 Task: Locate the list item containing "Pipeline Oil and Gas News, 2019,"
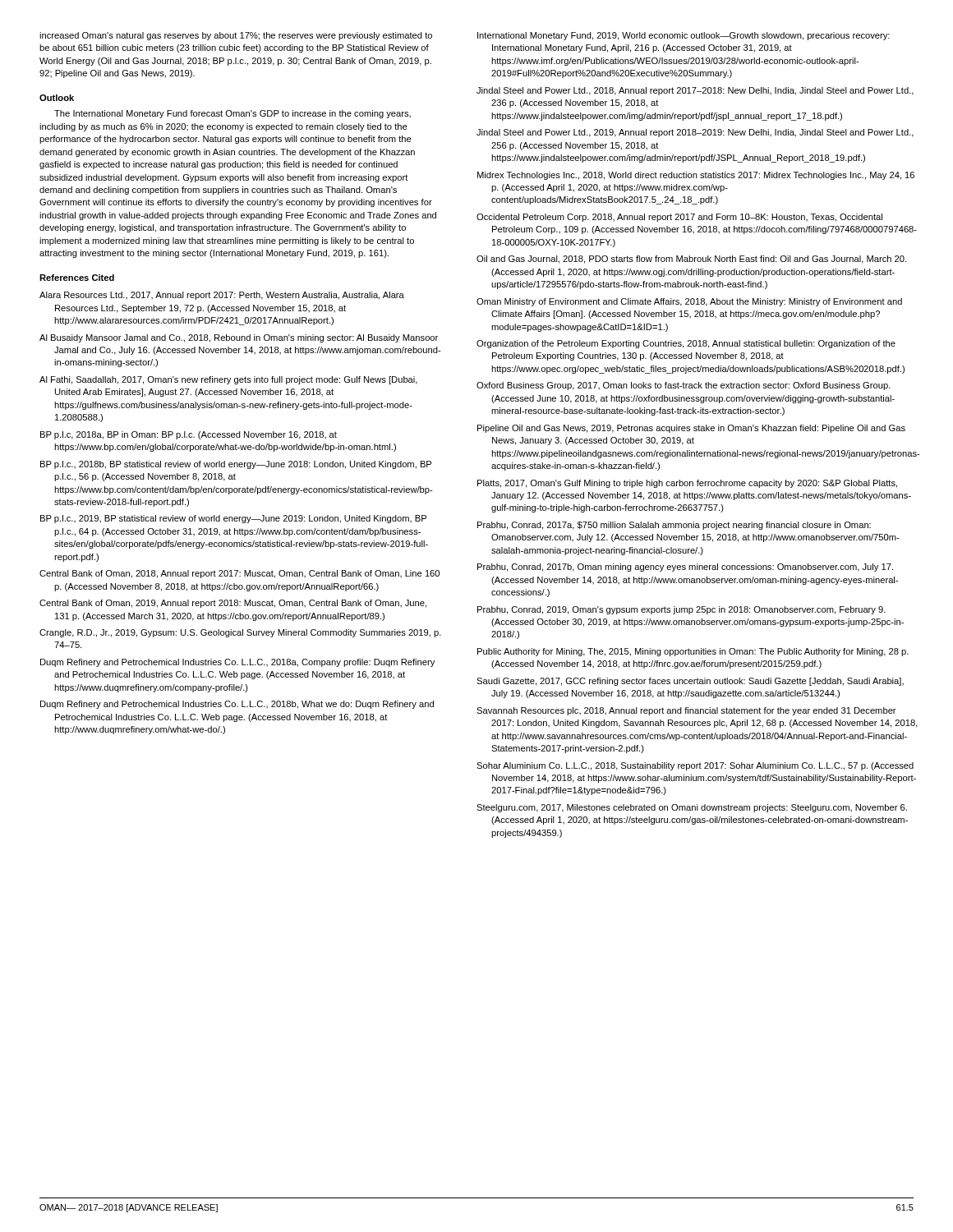698,447
